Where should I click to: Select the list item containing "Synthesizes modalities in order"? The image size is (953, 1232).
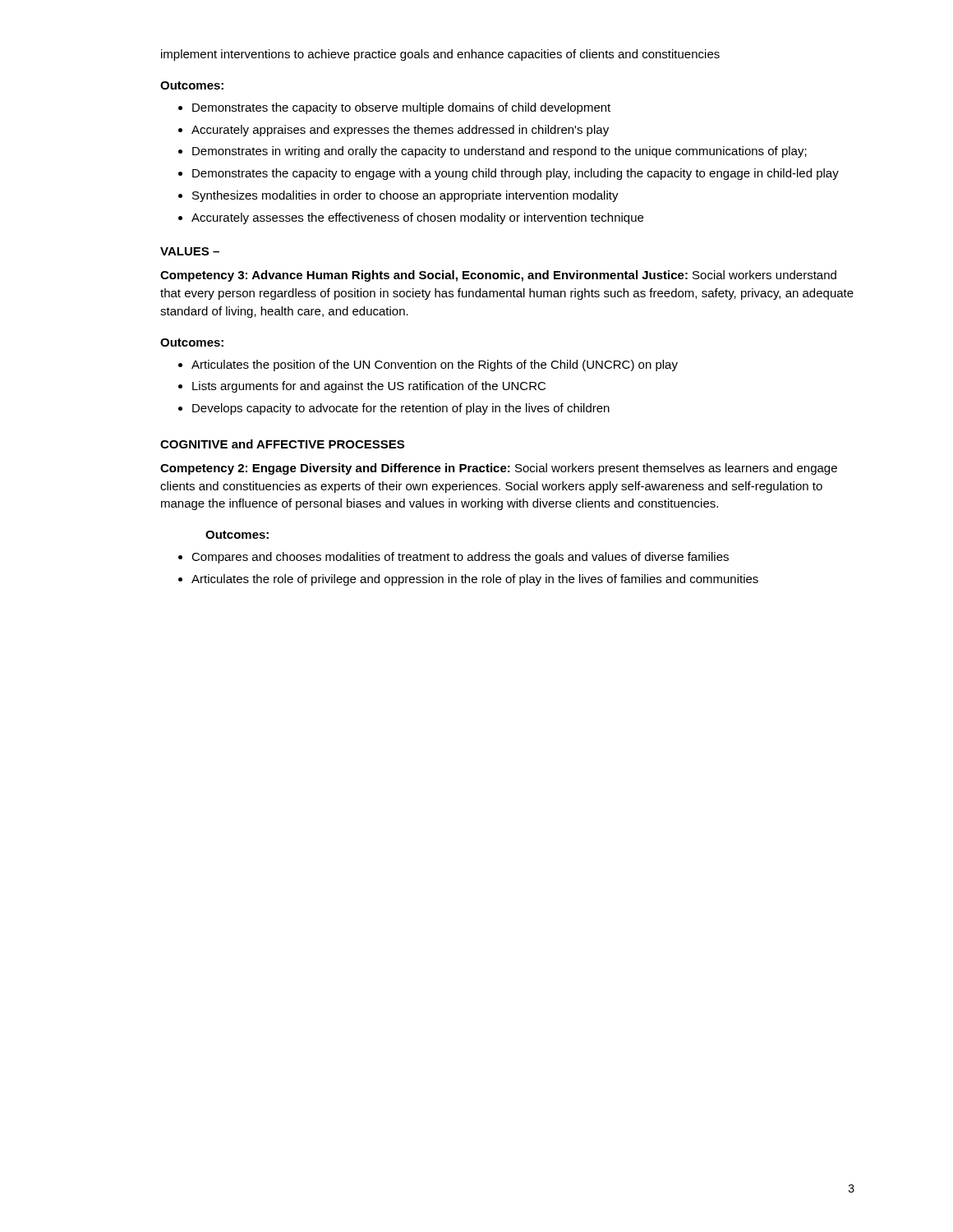pyautogui.click(x=405, y=195)
